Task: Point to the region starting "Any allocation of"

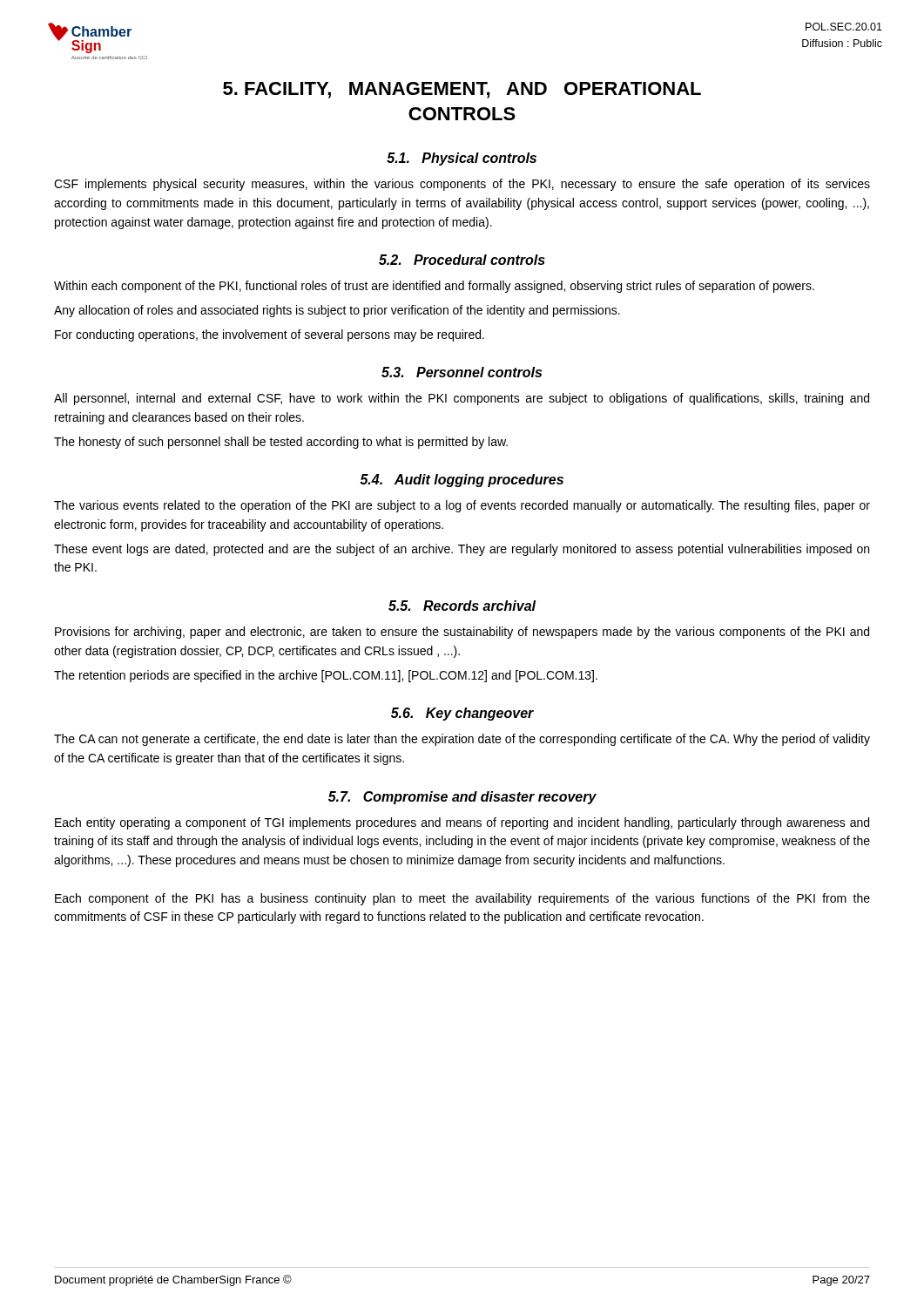Action: coord(337,310)
